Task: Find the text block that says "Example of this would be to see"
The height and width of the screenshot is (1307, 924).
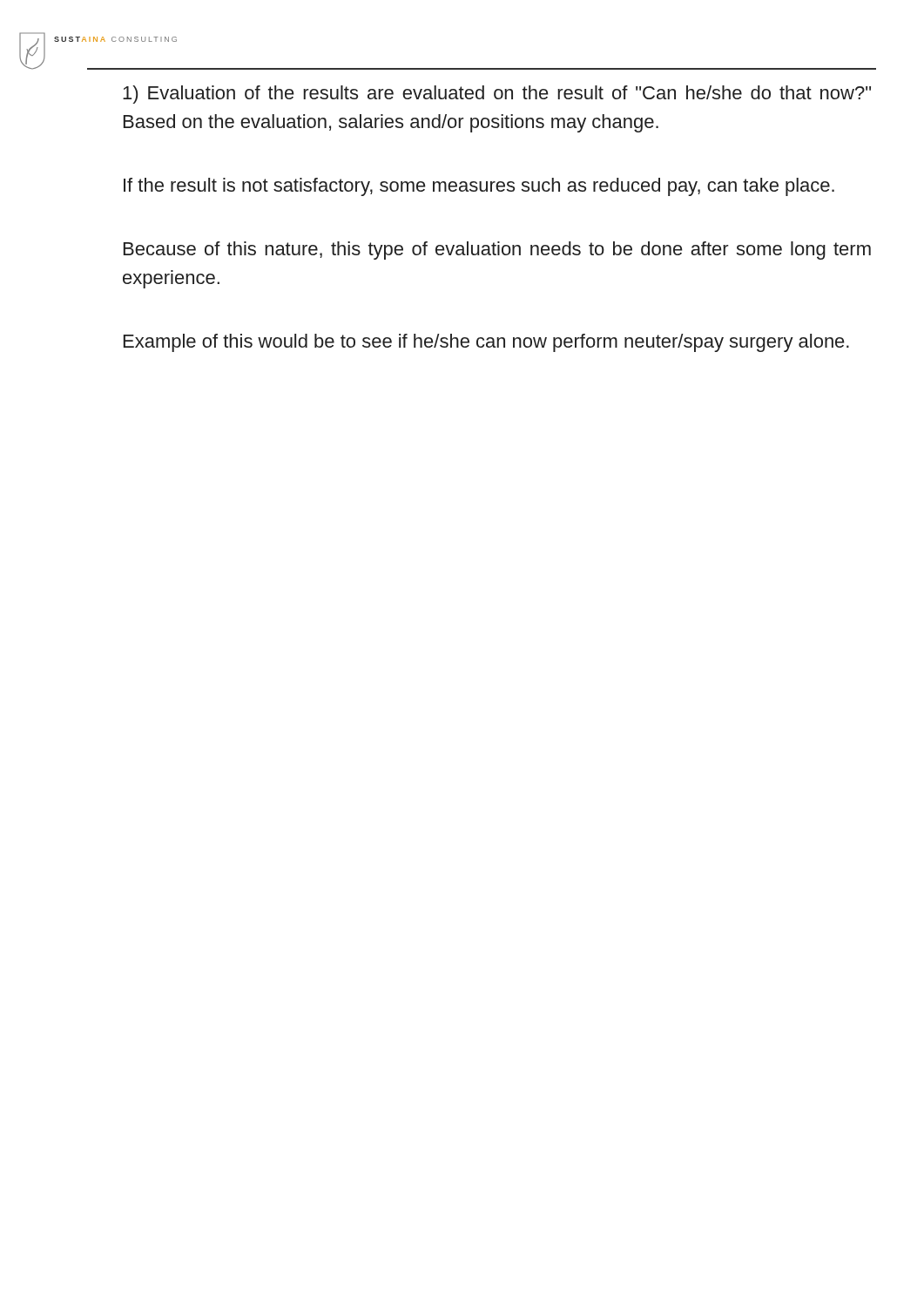Action: (486, 341)
